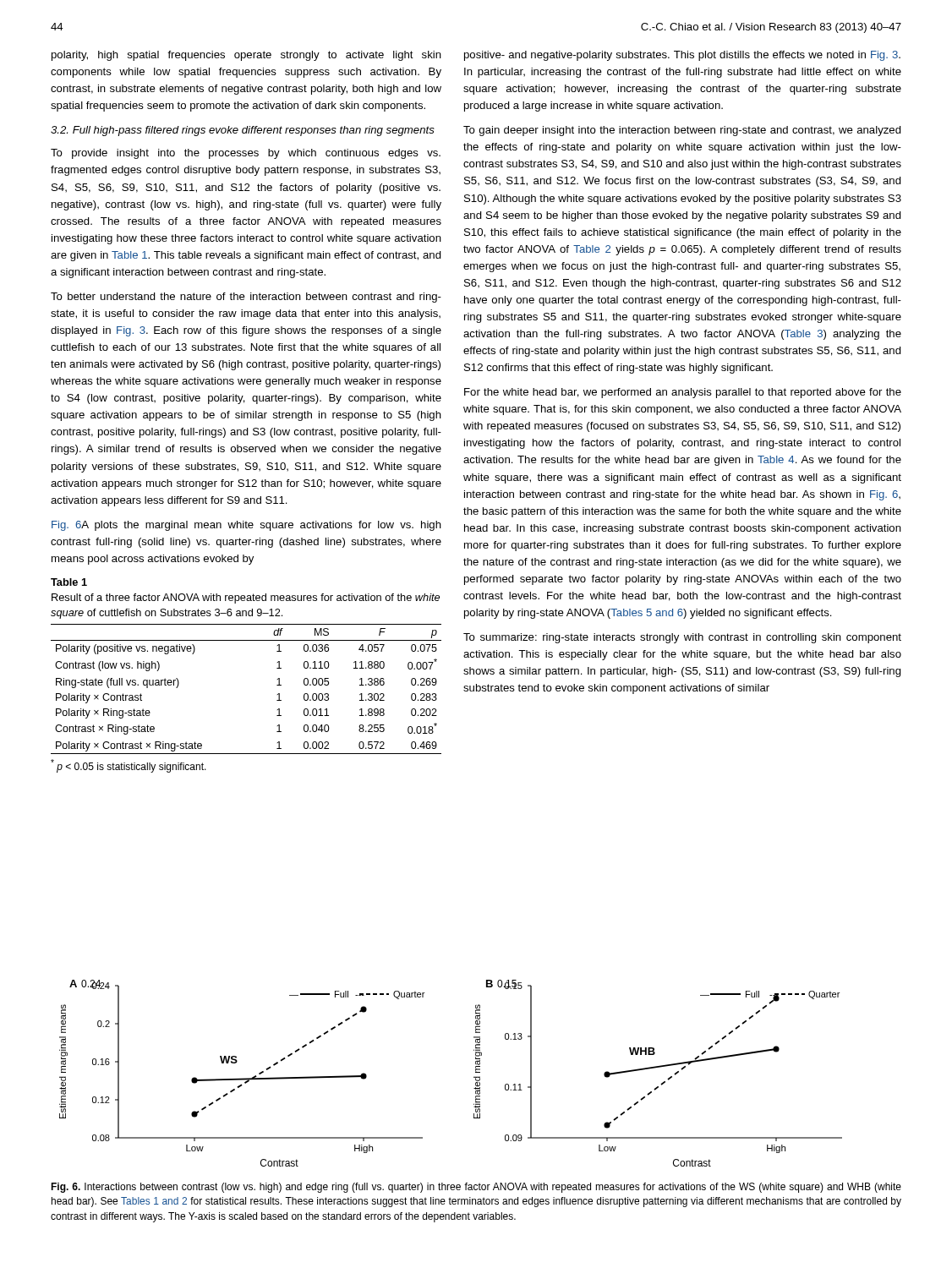Click the caption that begins "Table 1 Result of a"

pos(245,597)
